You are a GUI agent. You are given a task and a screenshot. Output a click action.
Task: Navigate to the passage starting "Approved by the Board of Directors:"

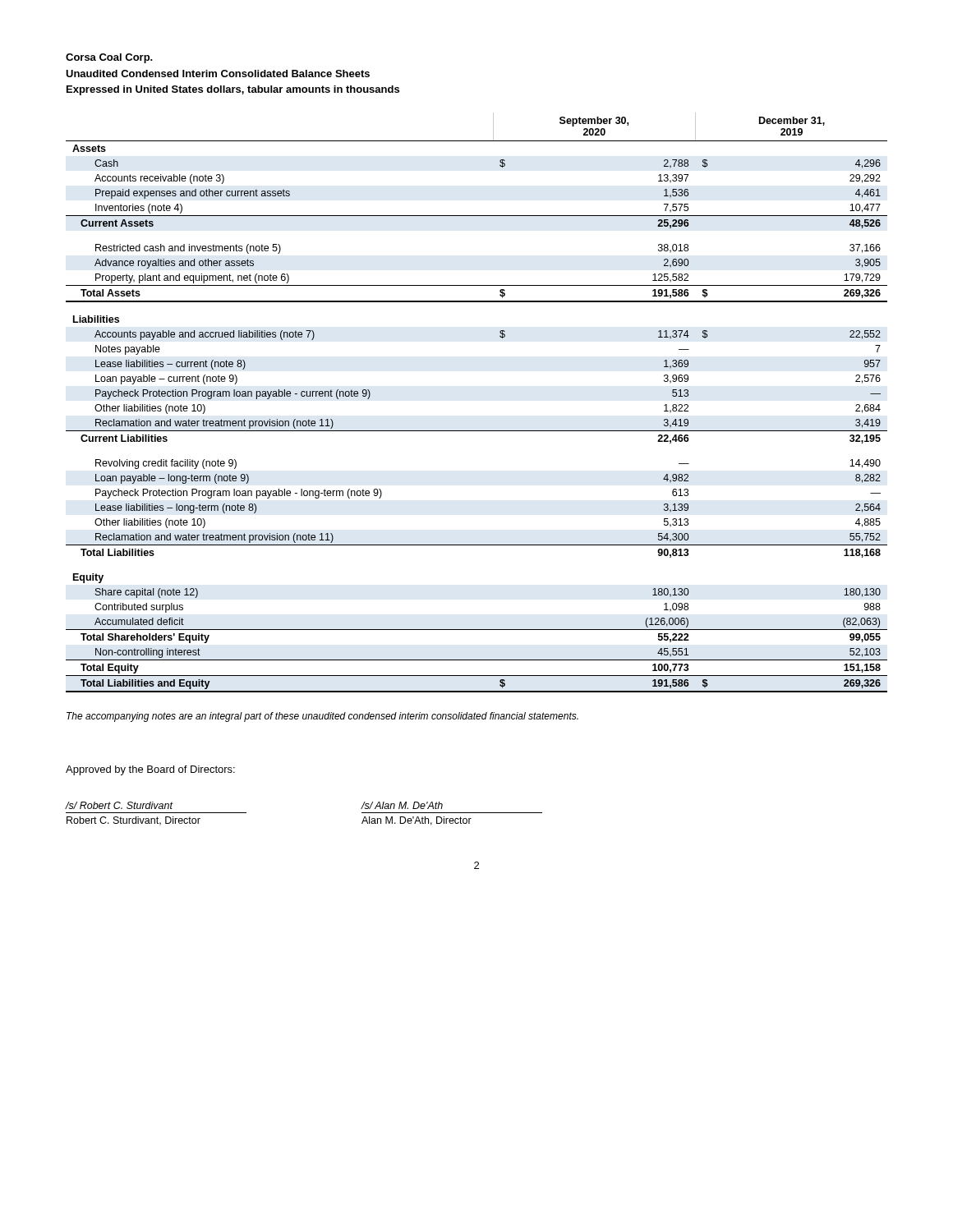(x=151, y=769)
